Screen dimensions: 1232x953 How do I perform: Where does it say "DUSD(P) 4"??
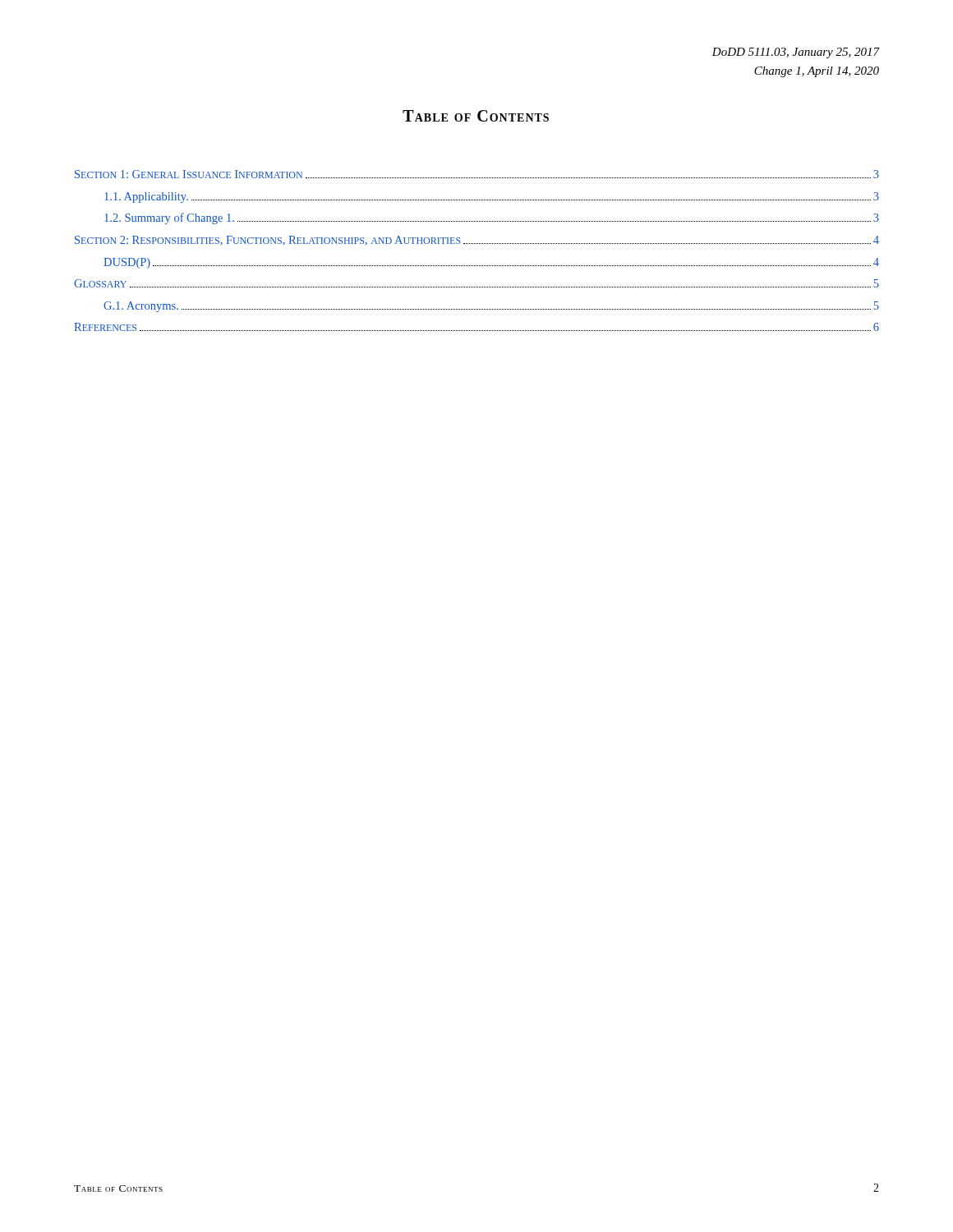coord(491,262)
